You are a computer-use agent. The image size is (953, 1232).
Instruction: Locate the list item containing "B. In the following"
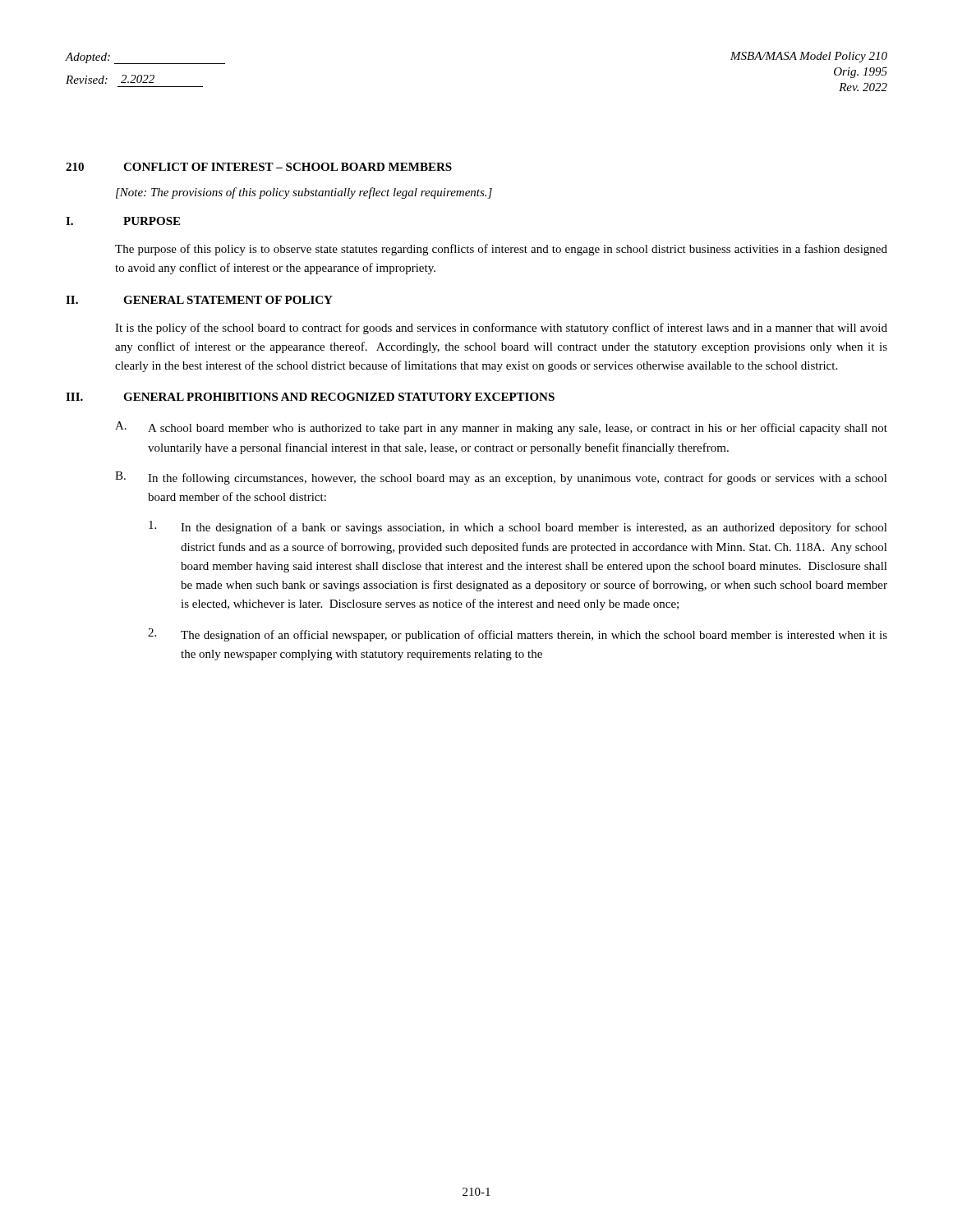pos(501,488)
